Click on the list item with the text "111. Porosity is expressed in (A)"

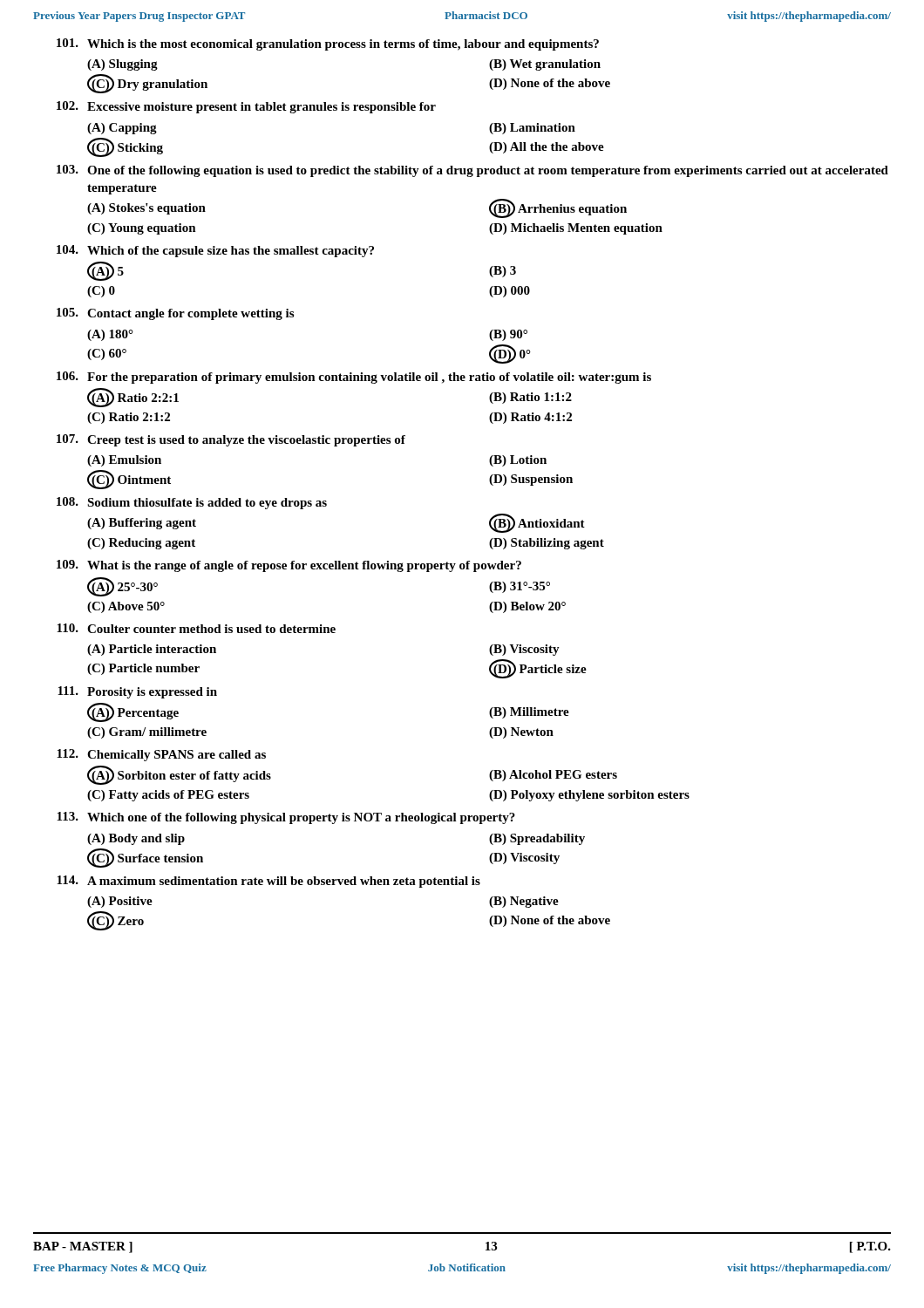coord(137,692)
